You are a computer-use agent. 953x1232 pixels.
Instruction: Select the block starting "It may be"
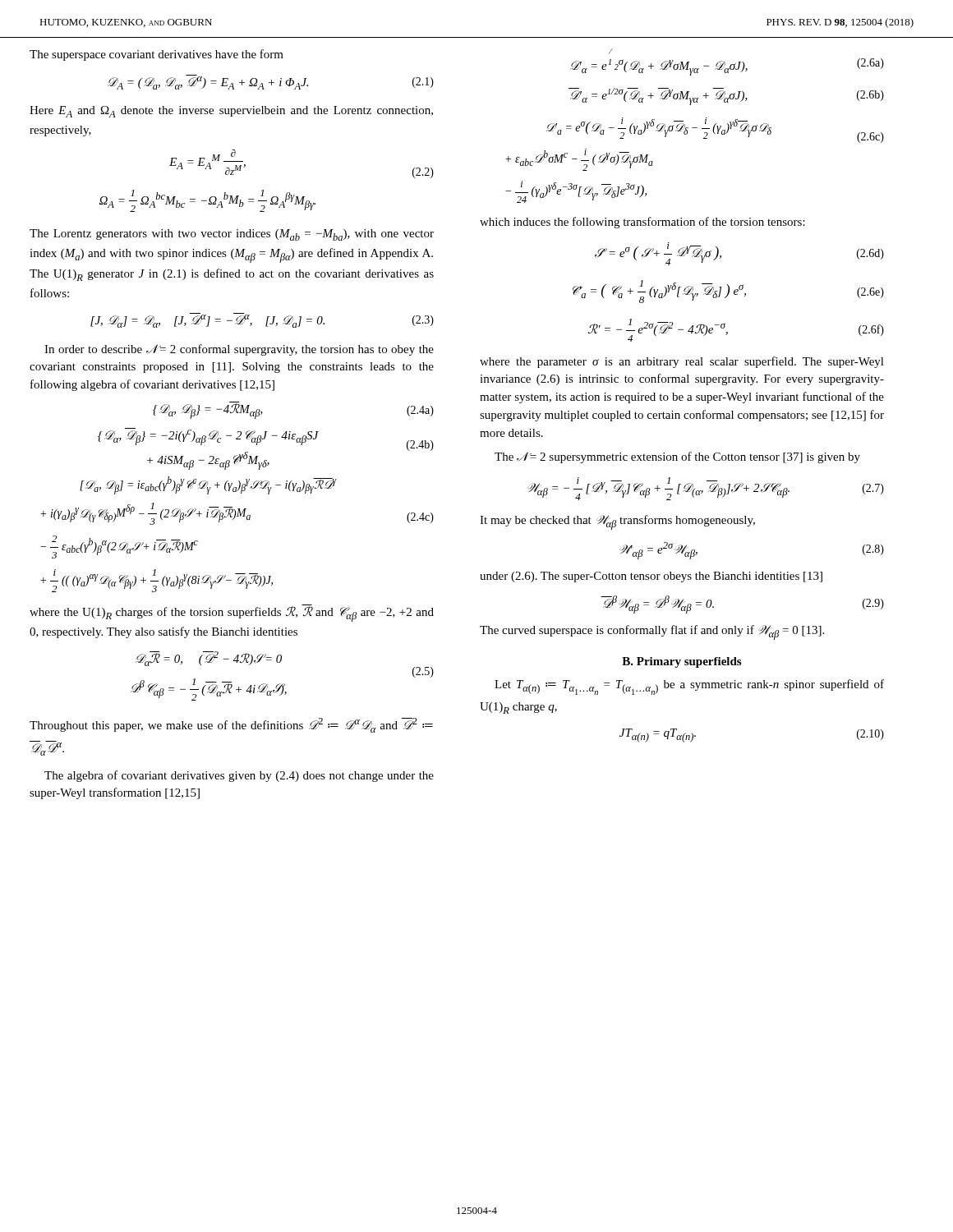tap(682, 522)
